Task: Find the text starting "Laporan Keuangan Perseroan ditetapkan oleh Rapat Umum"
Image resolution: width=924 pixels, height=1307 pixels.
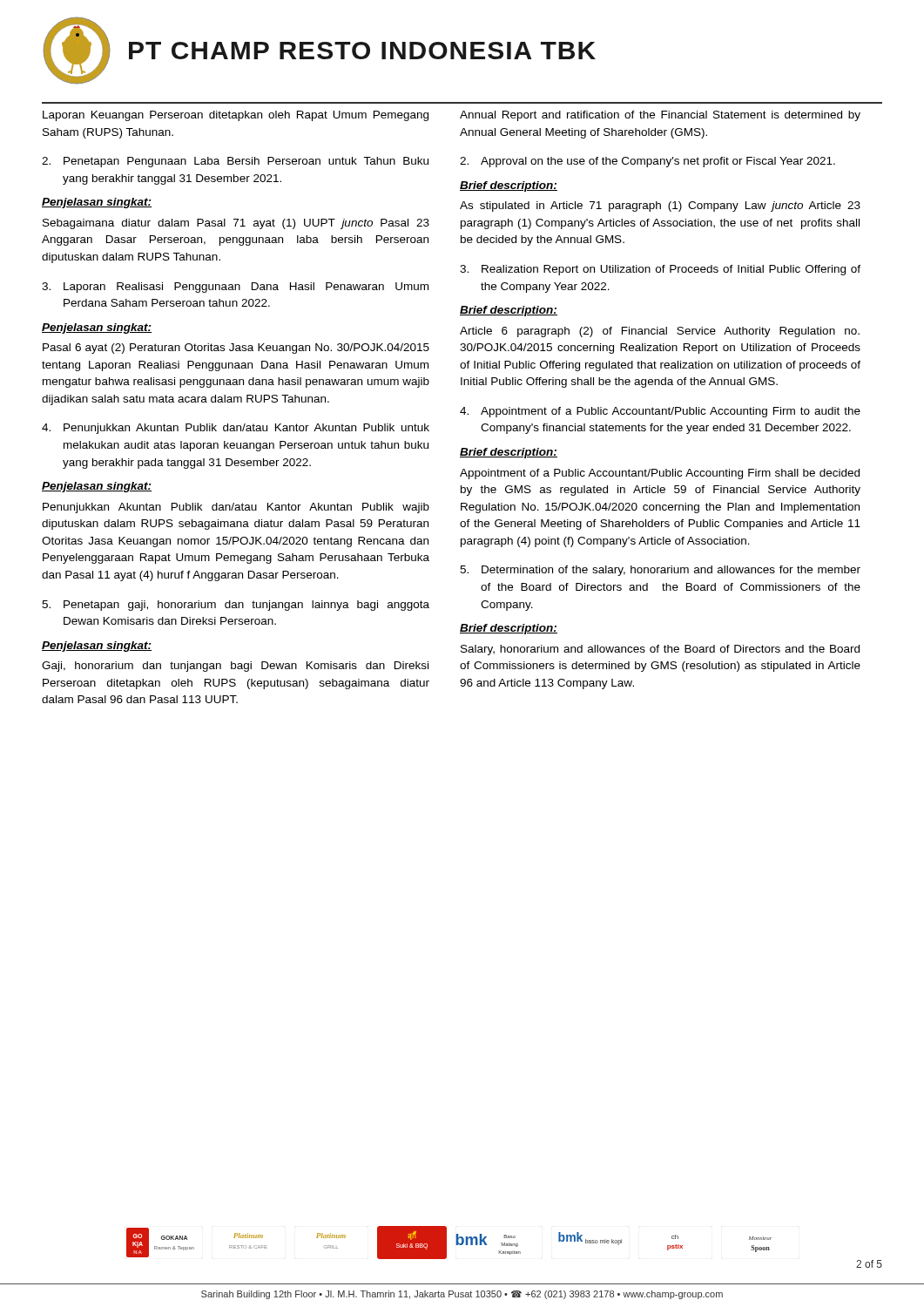Action: pos(236,123)
